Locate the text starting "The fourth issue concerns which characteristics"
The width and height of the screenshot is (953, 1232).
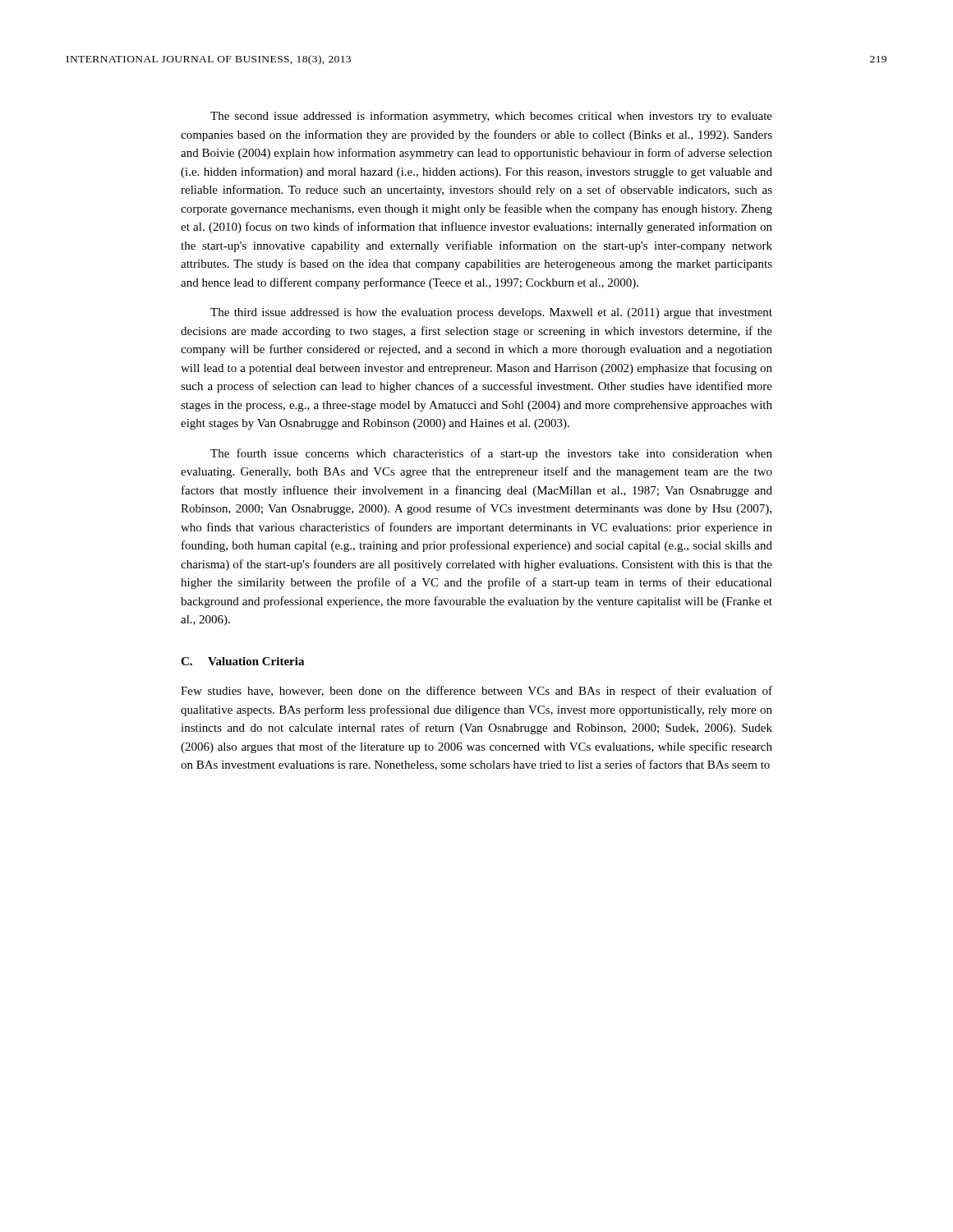coord(476,536)
